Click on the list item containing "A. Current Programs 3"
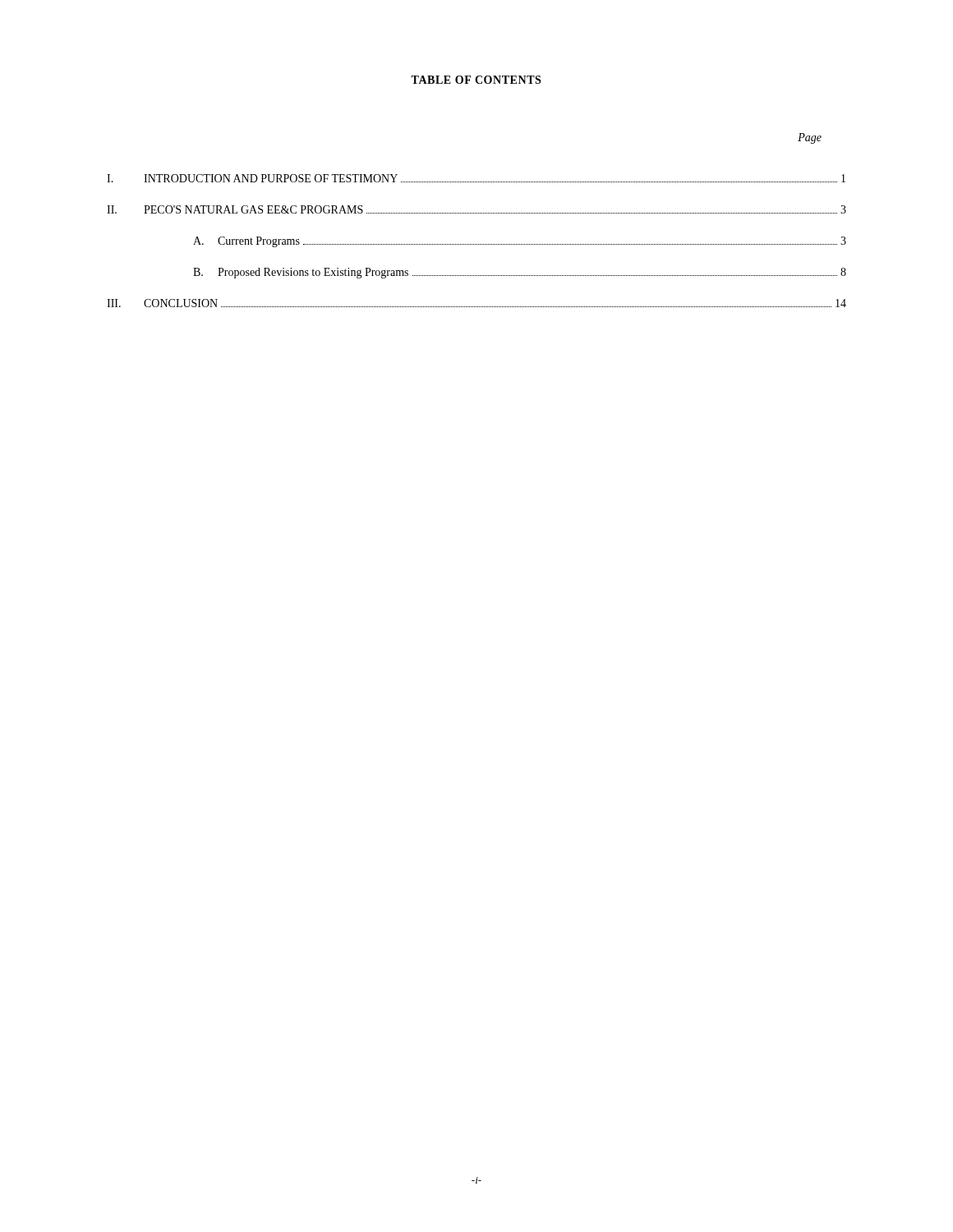953x1232 pixels. 520,241
